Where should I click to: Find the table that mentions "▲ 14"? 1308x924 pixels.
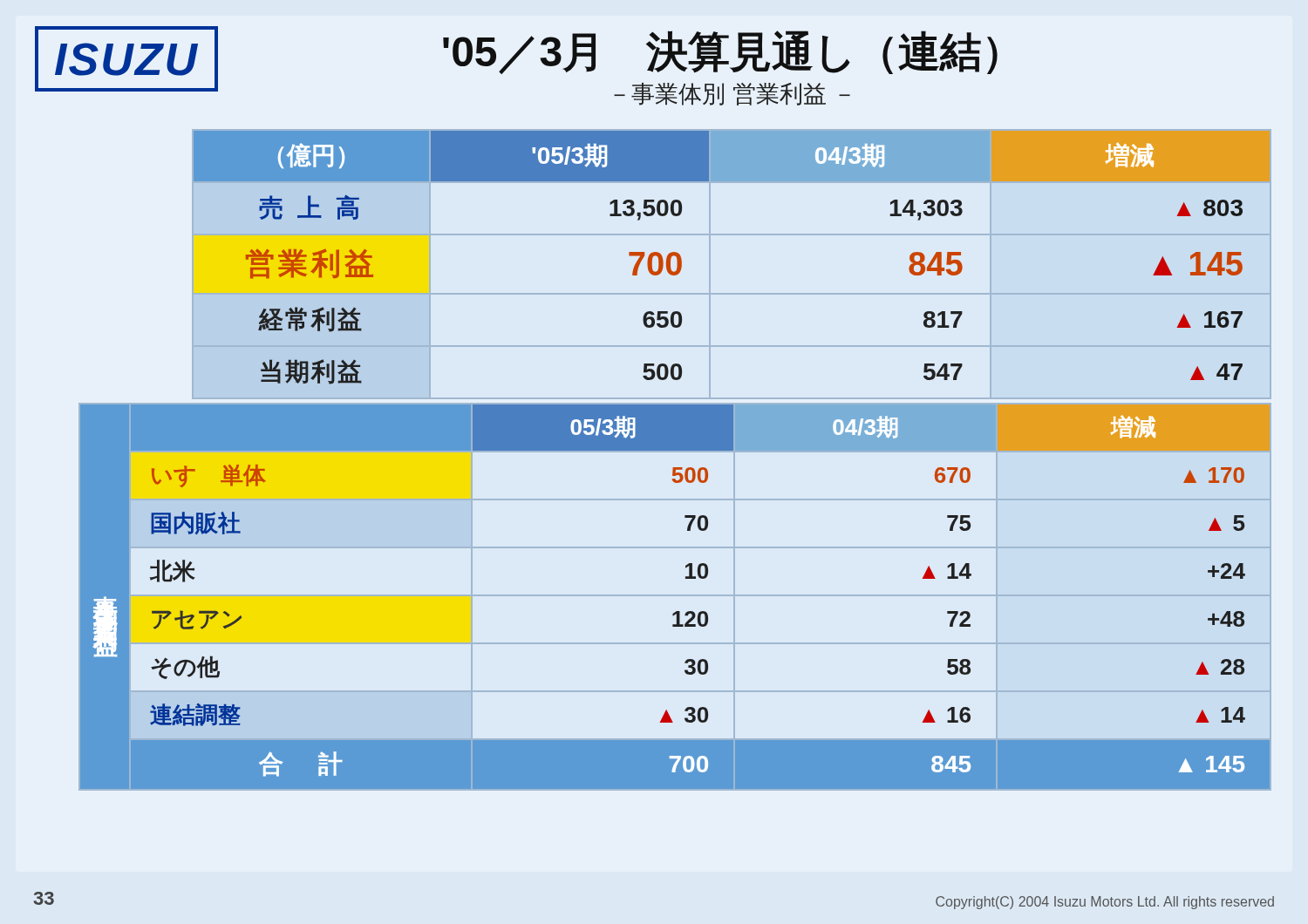pos(675,597)
